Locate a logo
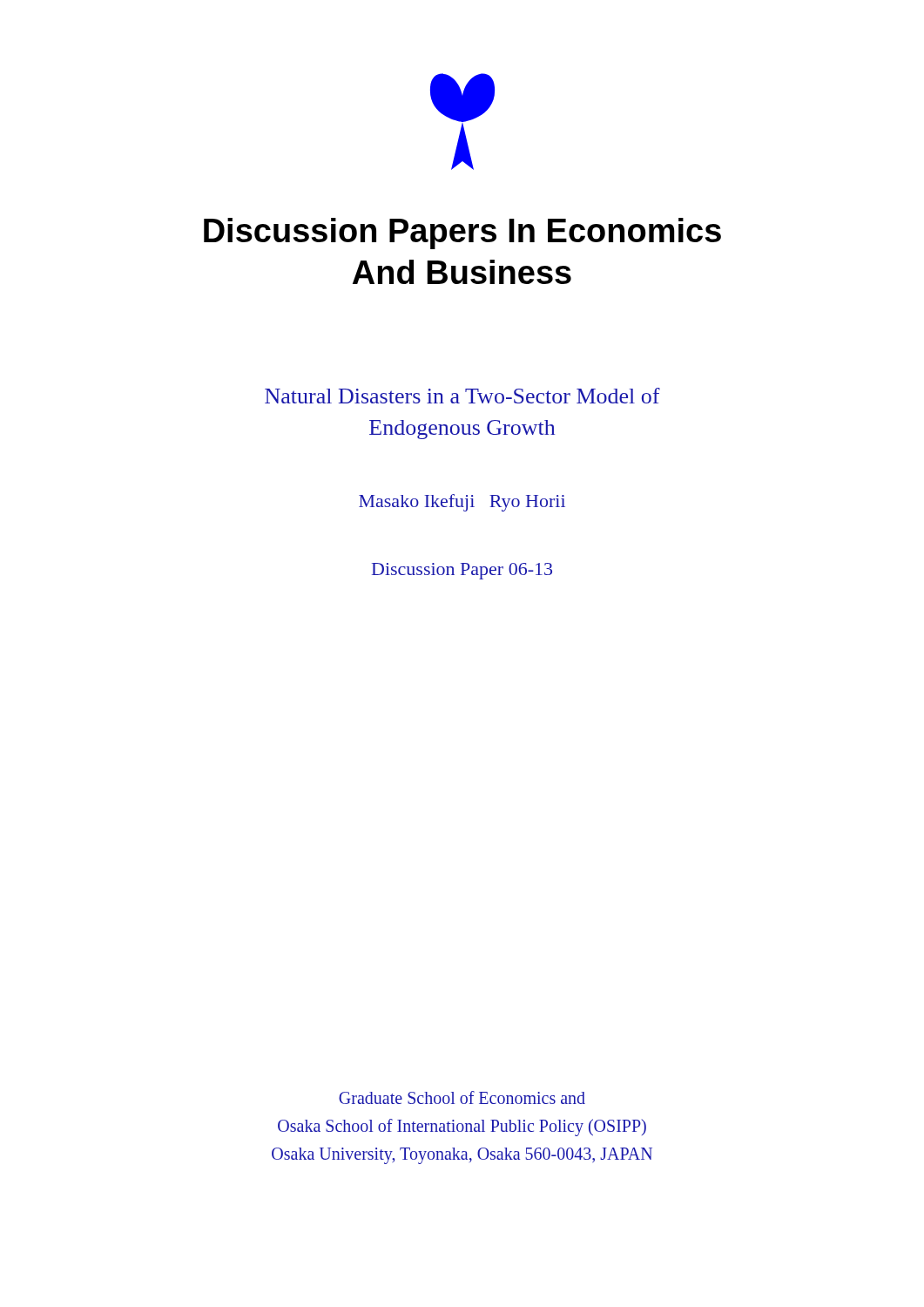 [462, 89]
